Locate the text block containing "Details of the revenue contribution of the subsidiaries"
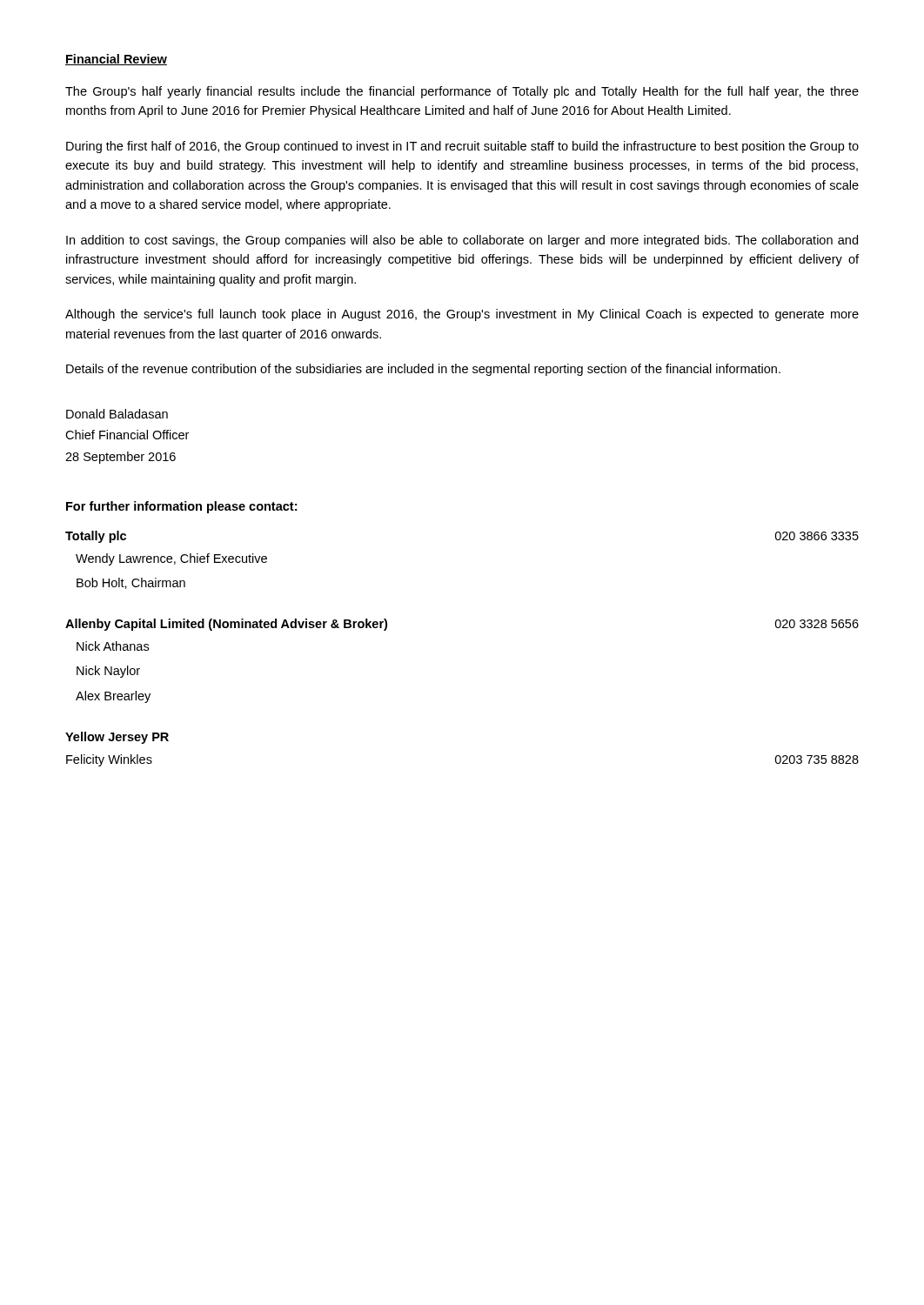Image resolution: width=924 pixels, height=1305 pixels. 423,369
